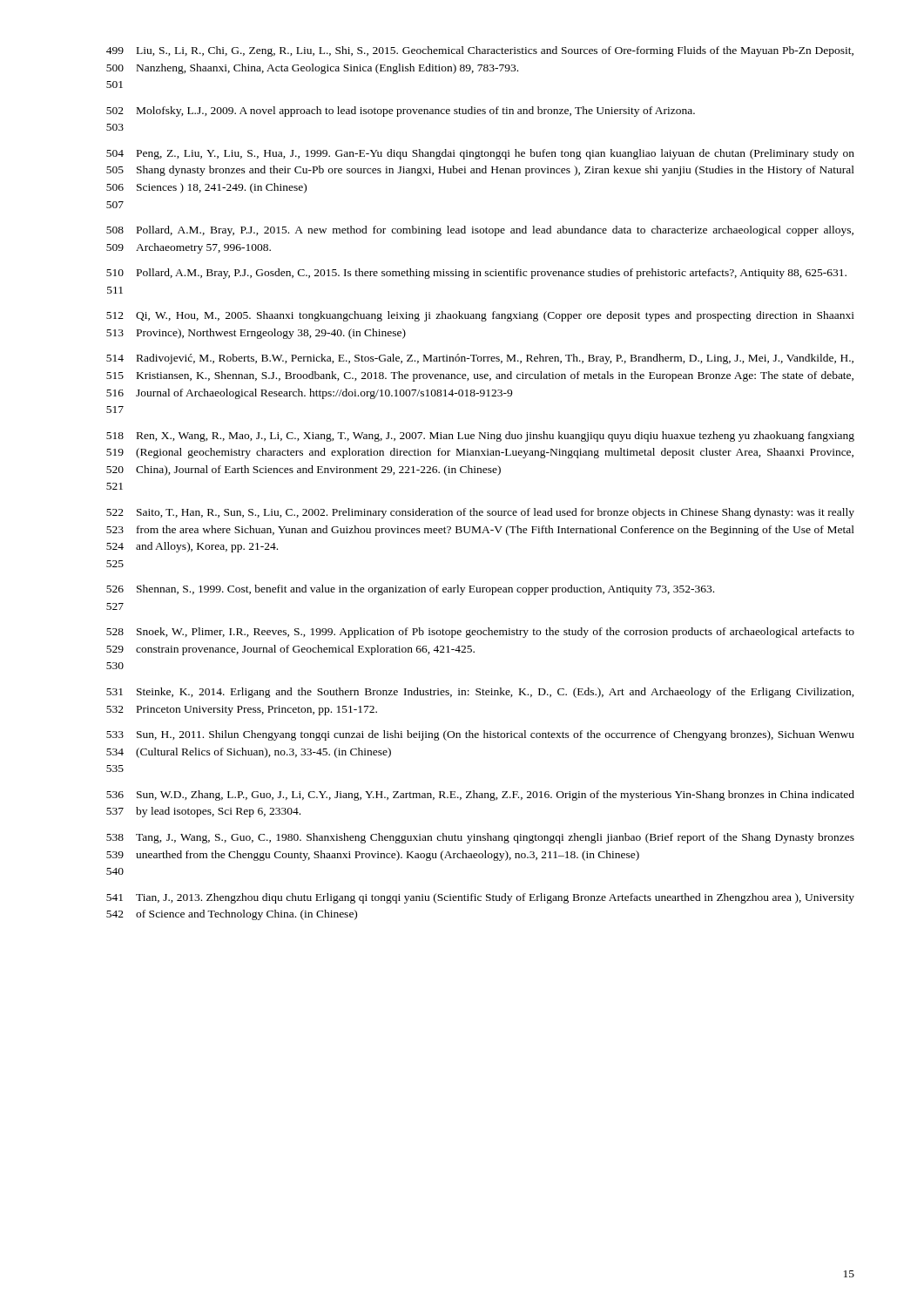Locate the list item that says "502503 Molofsky, L.J., 2009. A novel approach"
The height and width of the screenshot is (1307, 924).
tap(462, 119)
